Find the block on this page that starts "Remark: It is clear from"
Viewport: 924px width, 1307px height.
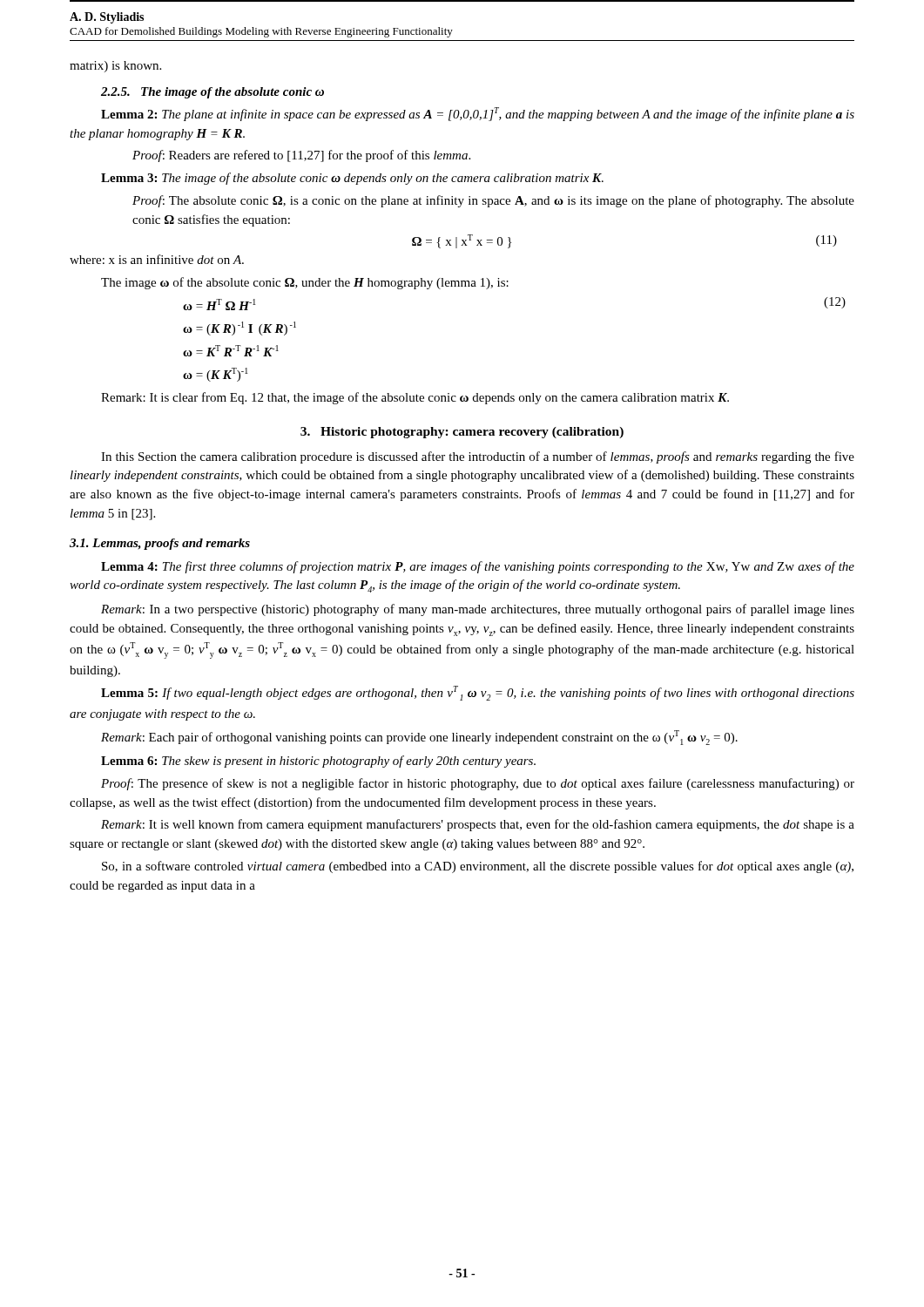(x=415, y=397)
